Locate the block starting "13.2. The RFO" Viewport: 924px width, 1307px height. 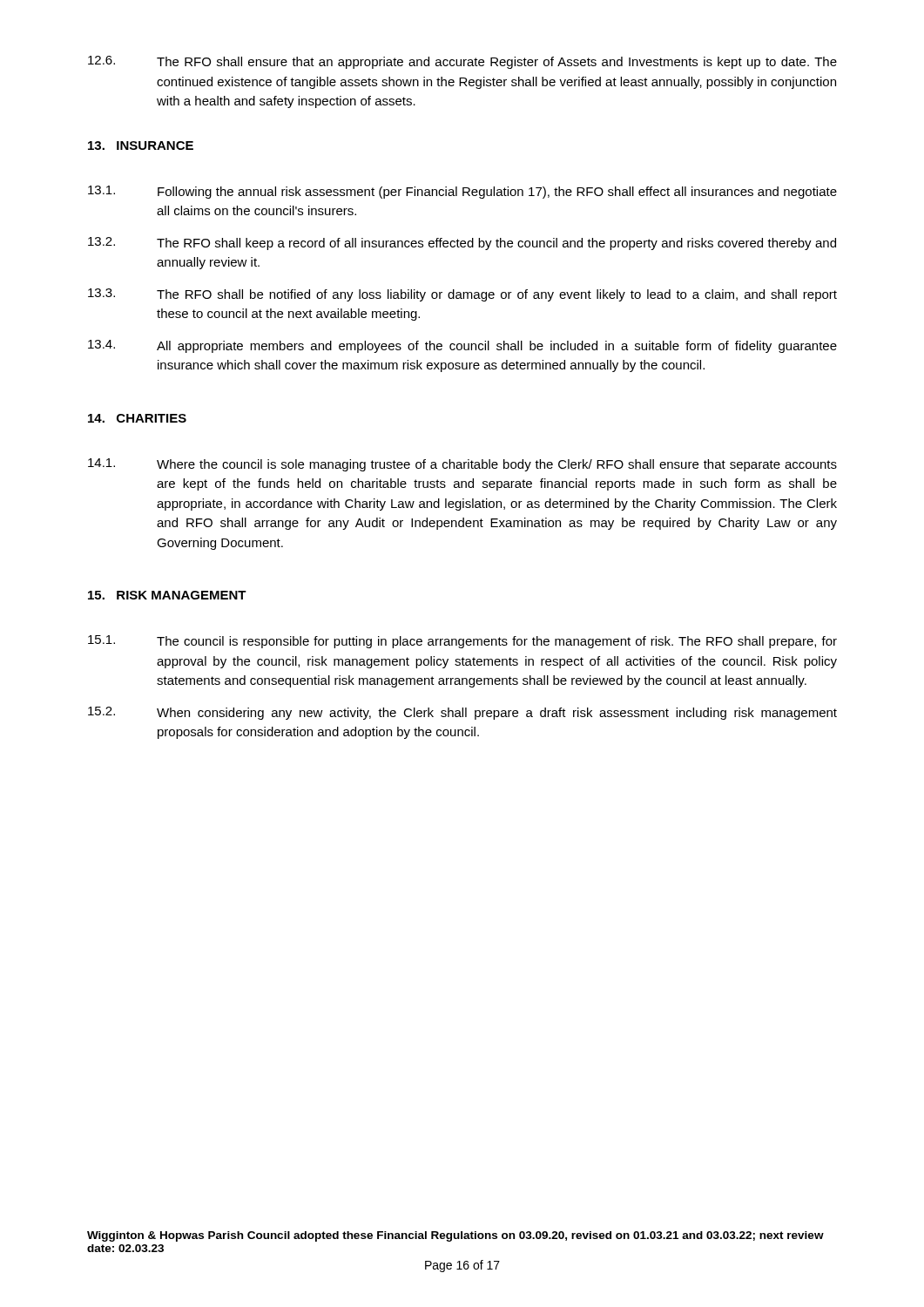462,253
